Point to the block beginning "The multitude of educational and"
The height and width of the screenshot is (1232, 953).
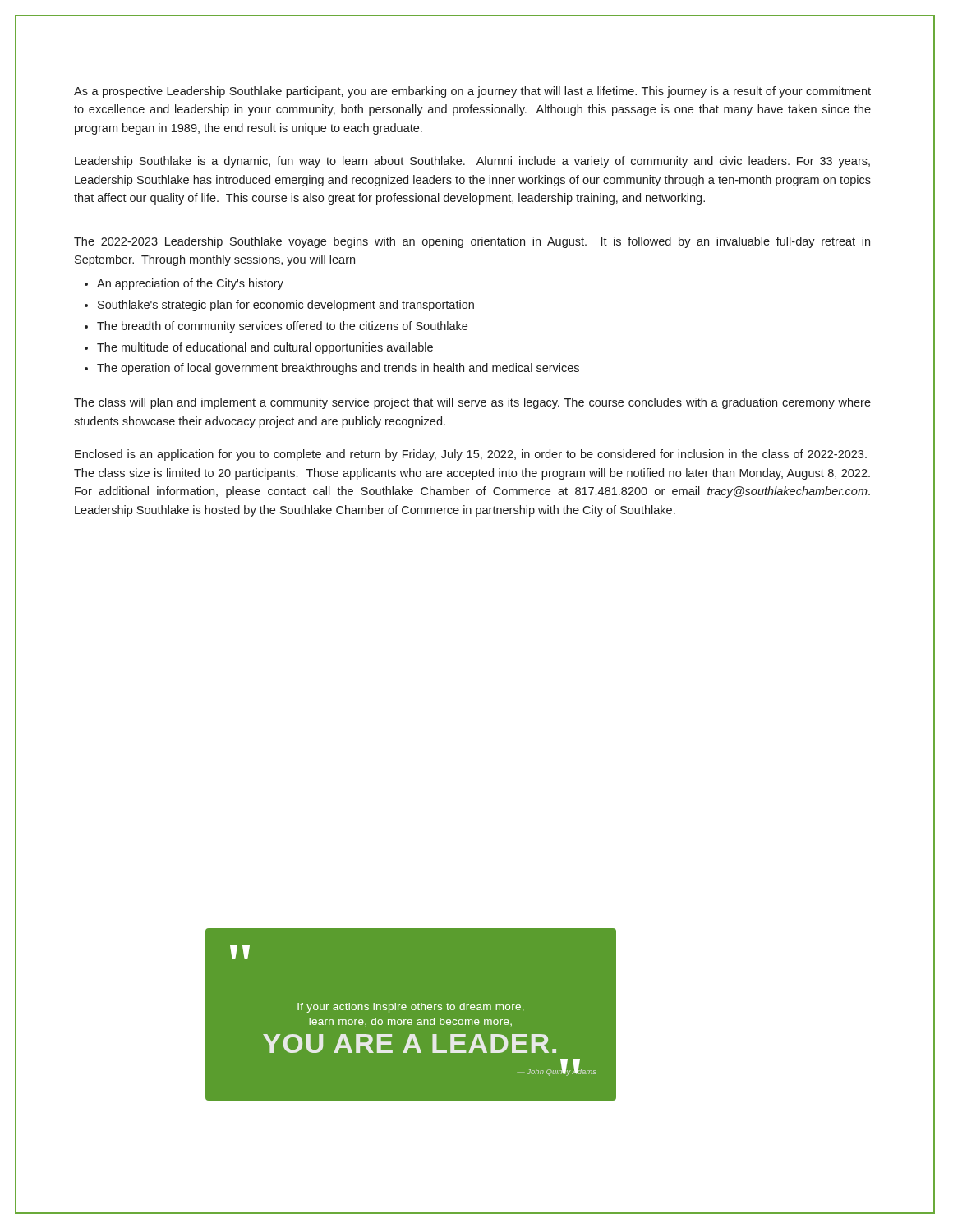[265, 347]
